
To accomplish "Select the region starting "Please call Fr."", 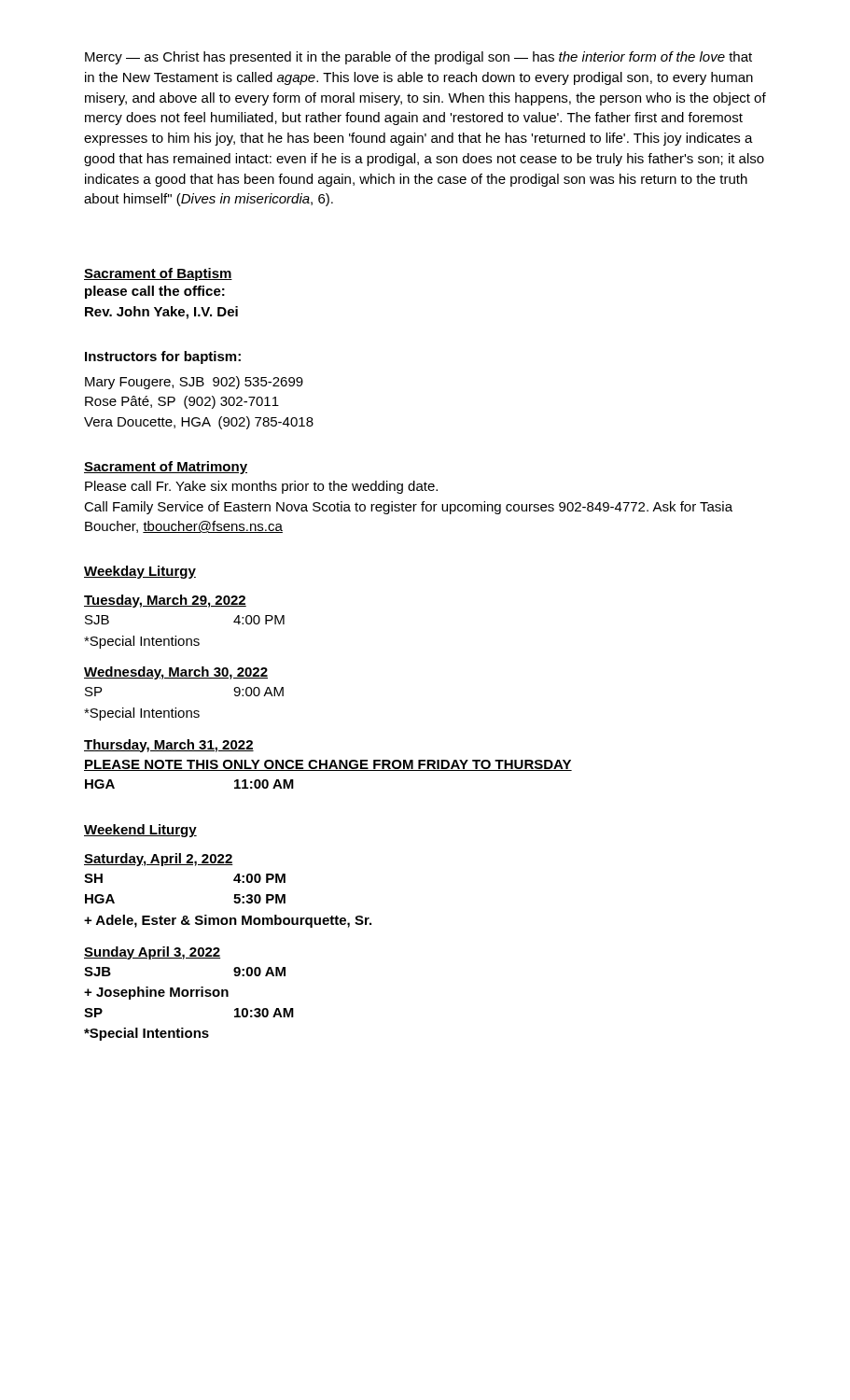I will pos(408,506).
